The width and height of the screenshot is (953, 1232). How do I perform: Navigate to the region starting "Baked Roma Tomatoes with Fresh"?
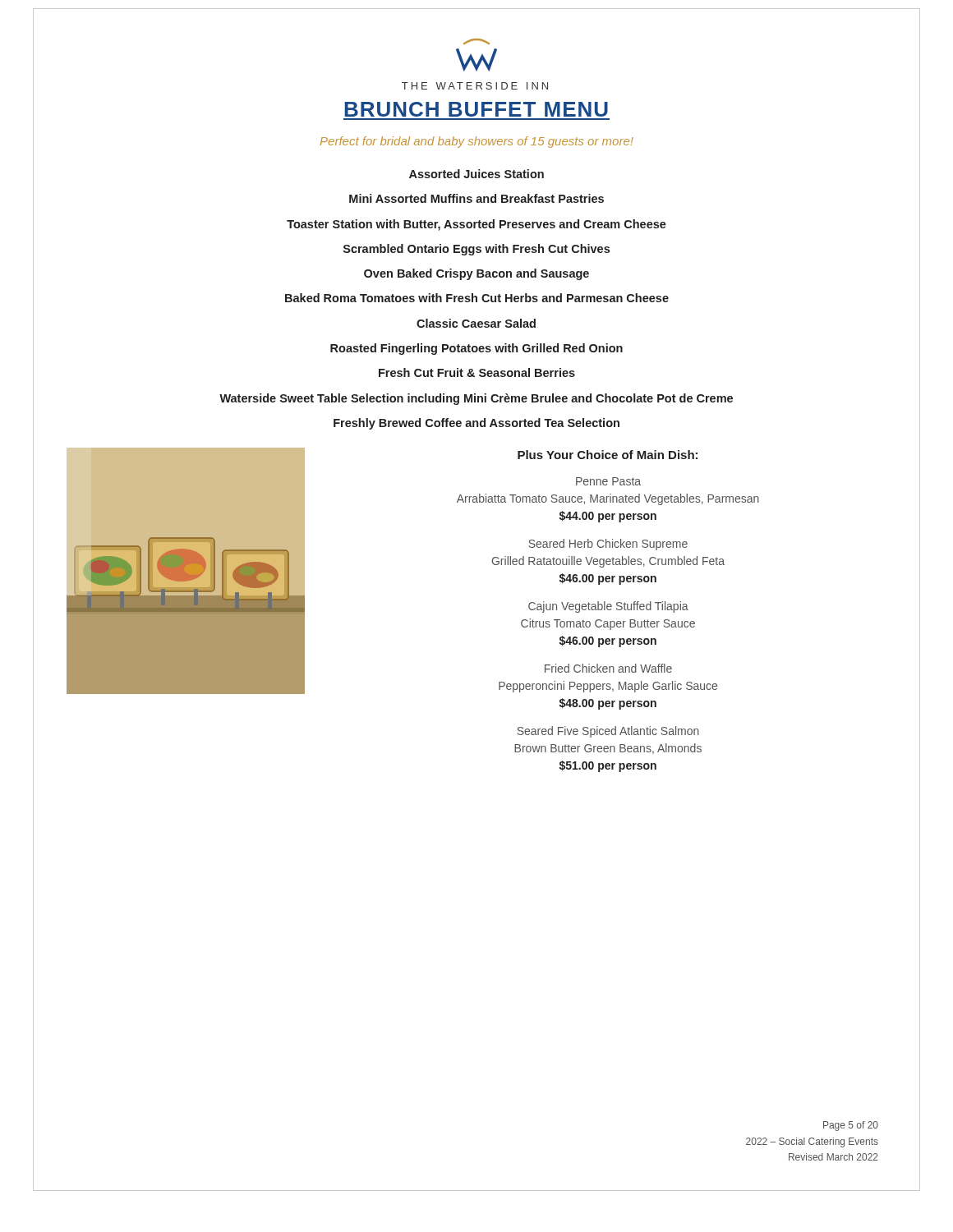(476, 299)
